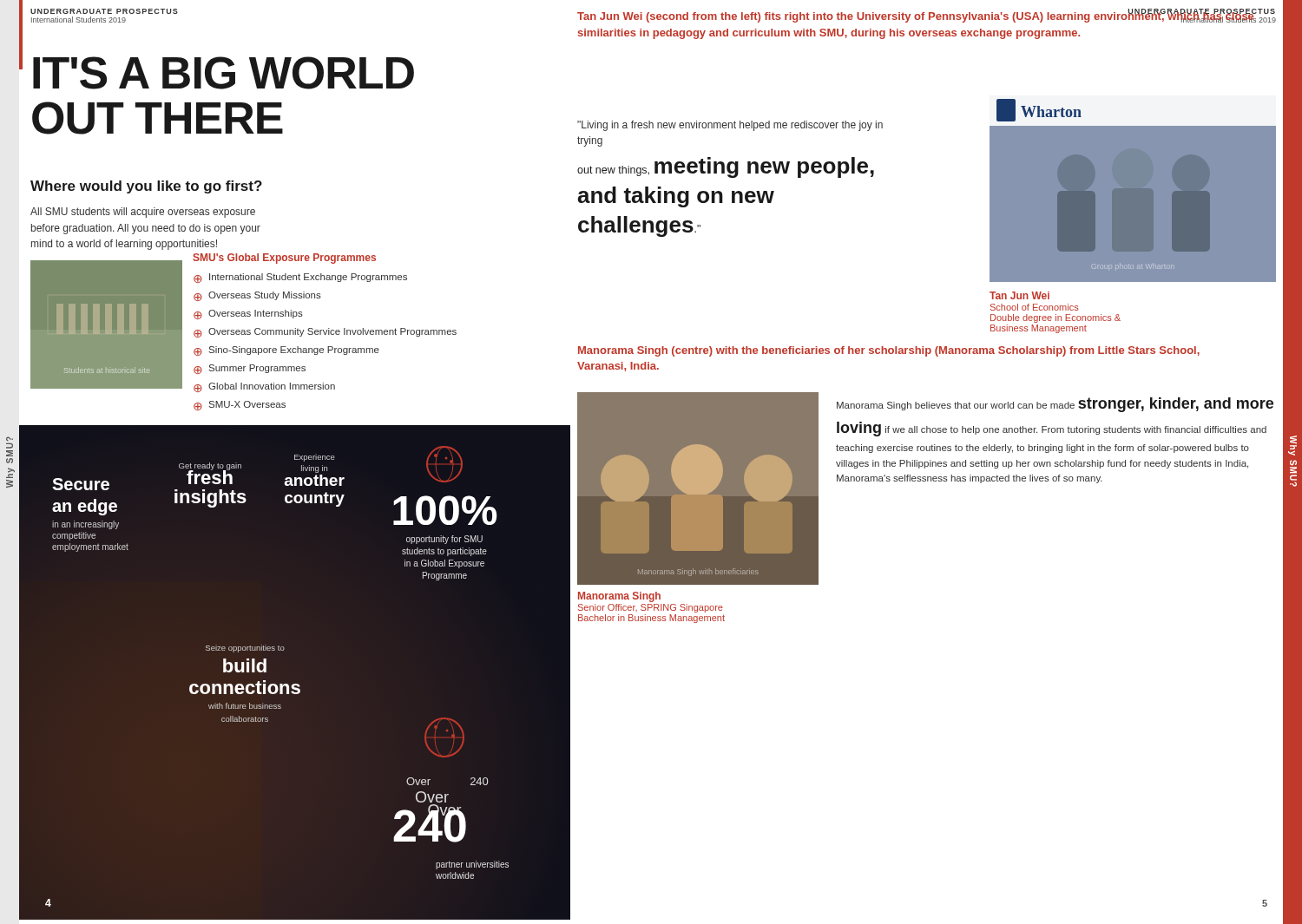Screen dimensions: 924x1302
Task: Locate the text starting "⊕ Global Innovation Immersion"
Action: pyautogui.click(x=264, y=388)
